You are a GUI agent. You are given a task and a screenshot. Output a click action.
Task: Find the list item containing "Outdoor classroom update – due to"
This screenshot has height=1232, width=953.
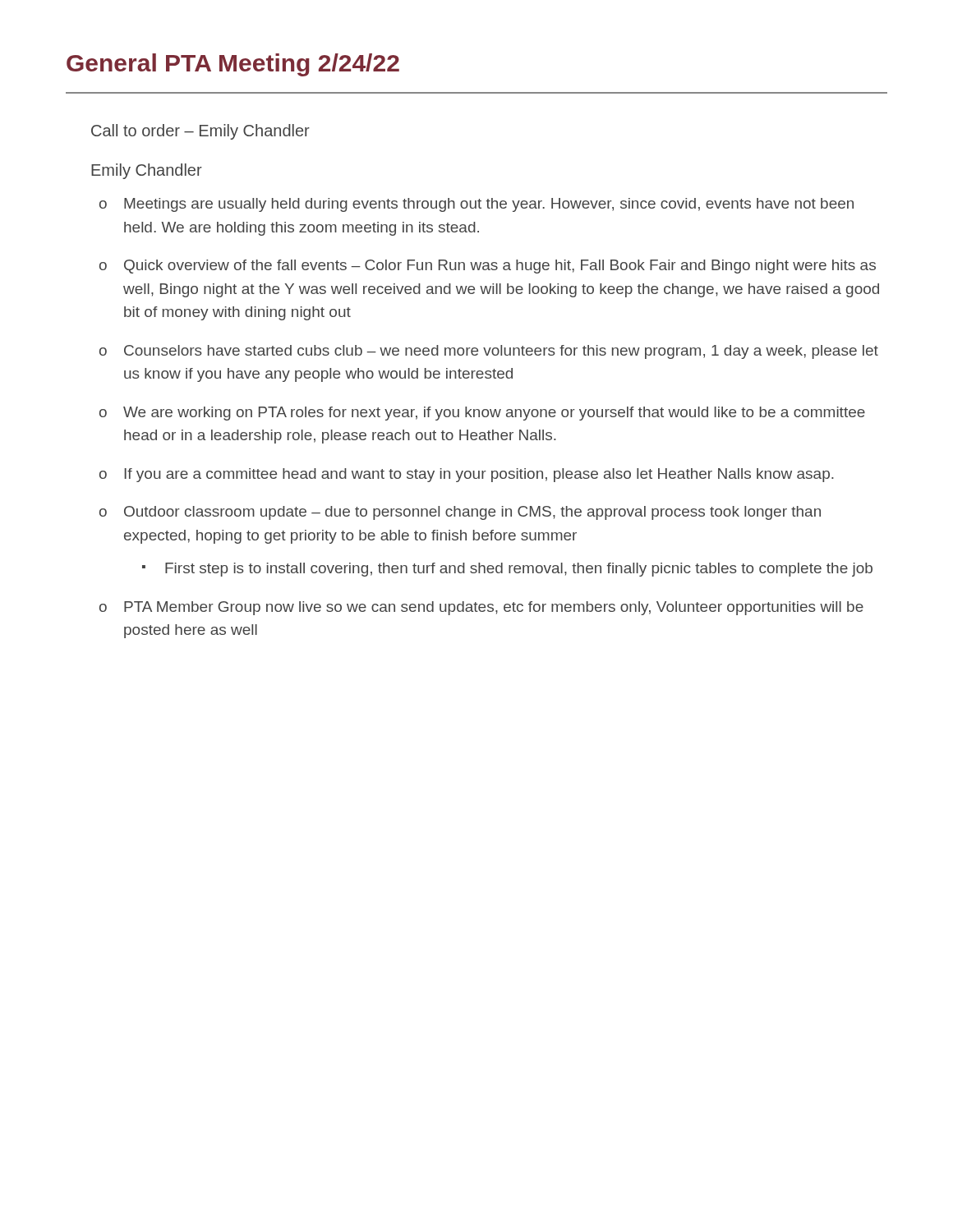[x=505, y=541]
